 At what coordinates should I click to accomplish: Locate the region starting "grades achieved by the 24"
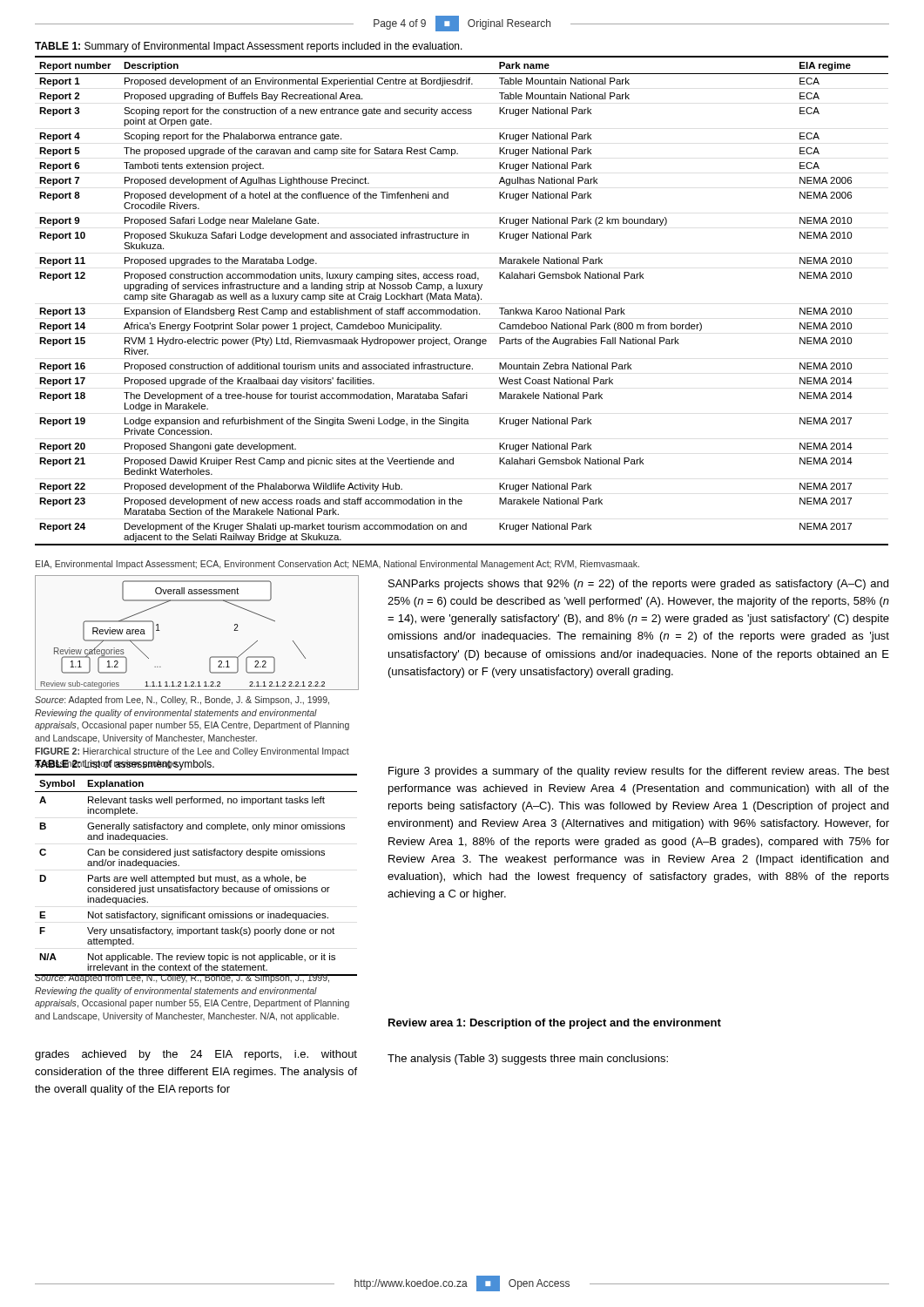tap(196, 1071)
